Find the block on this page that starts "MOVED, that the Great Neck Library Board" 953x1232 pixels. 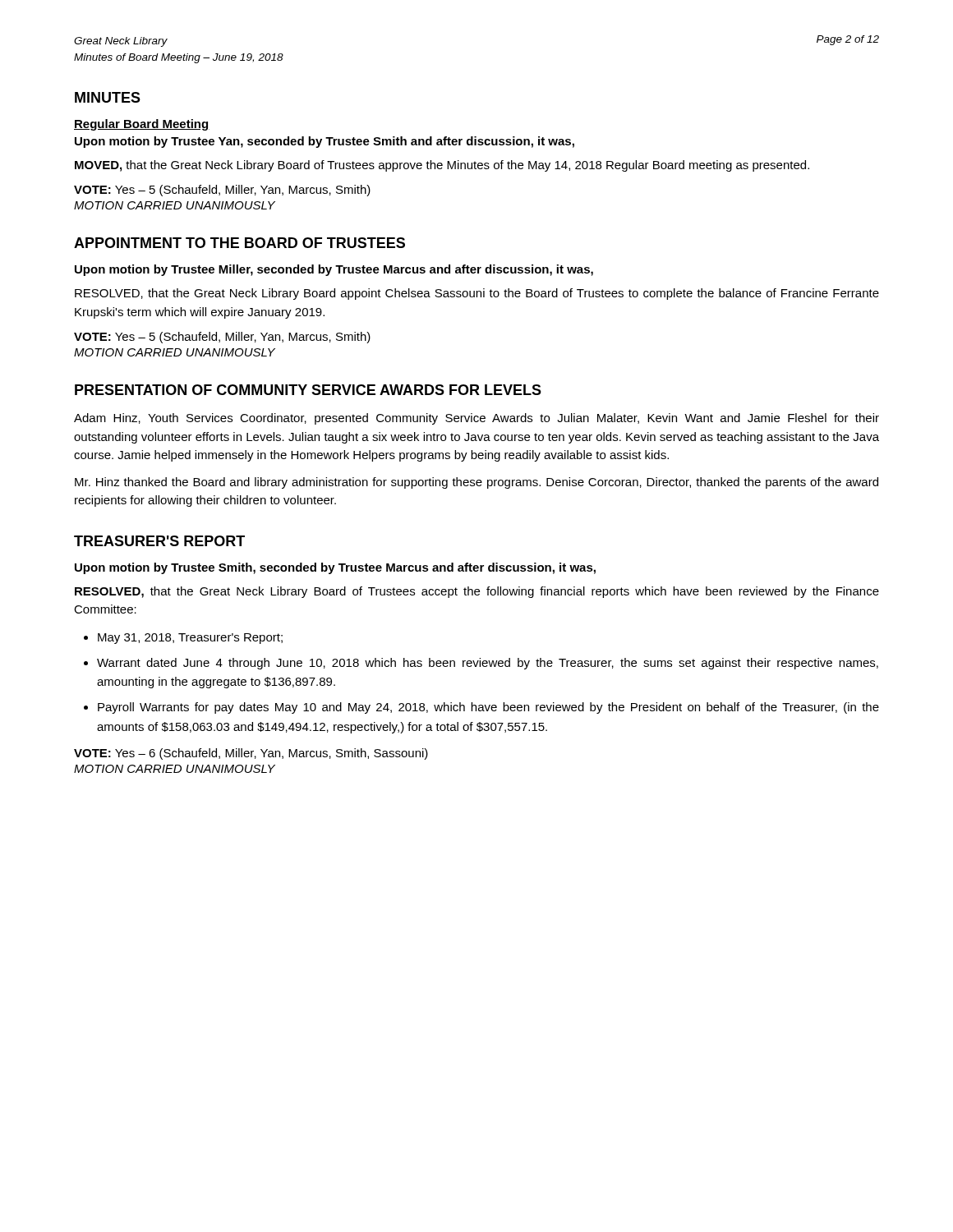442,164
